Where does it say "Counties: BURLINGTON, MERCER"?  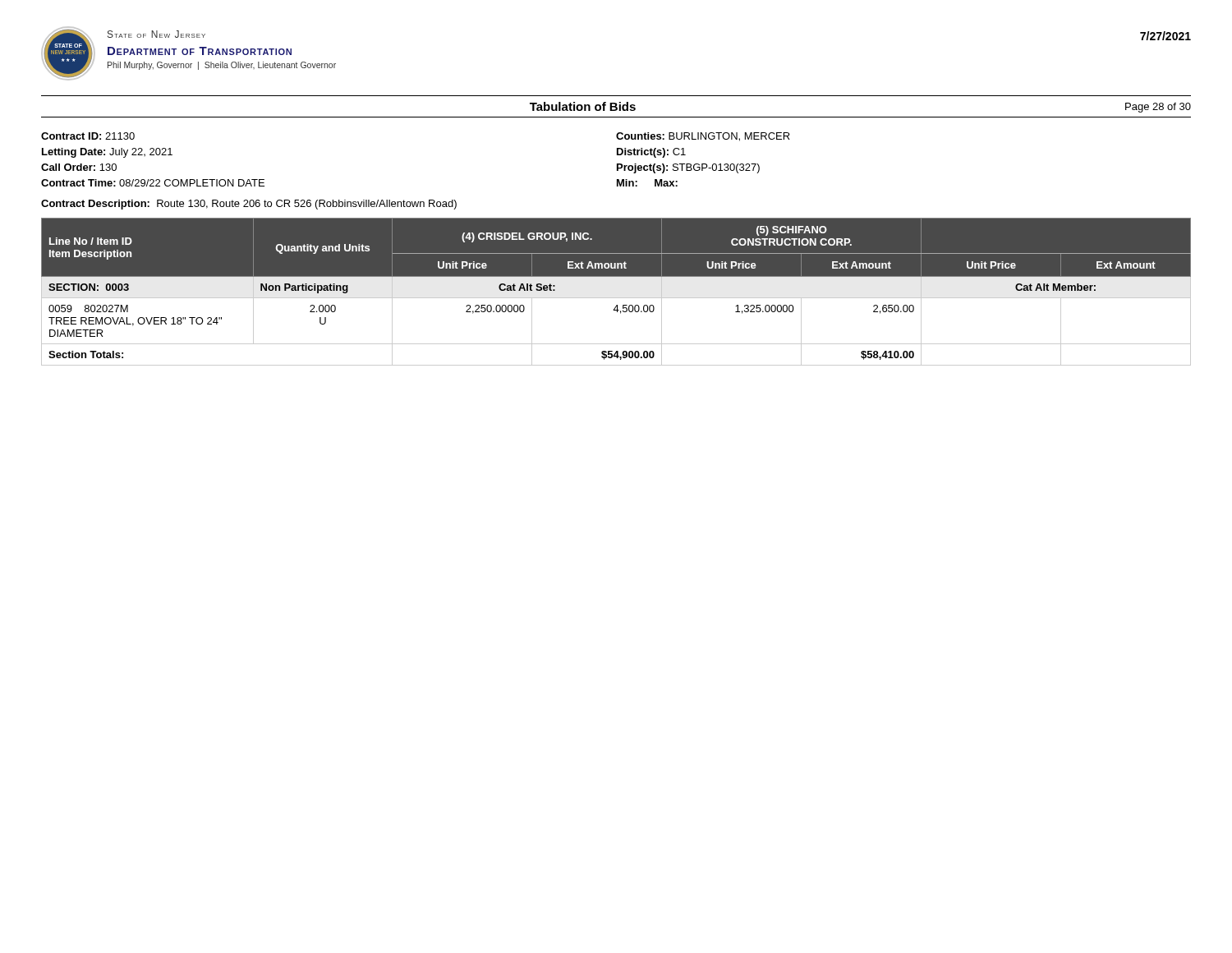pyautogui.click(x=703, y=136)
